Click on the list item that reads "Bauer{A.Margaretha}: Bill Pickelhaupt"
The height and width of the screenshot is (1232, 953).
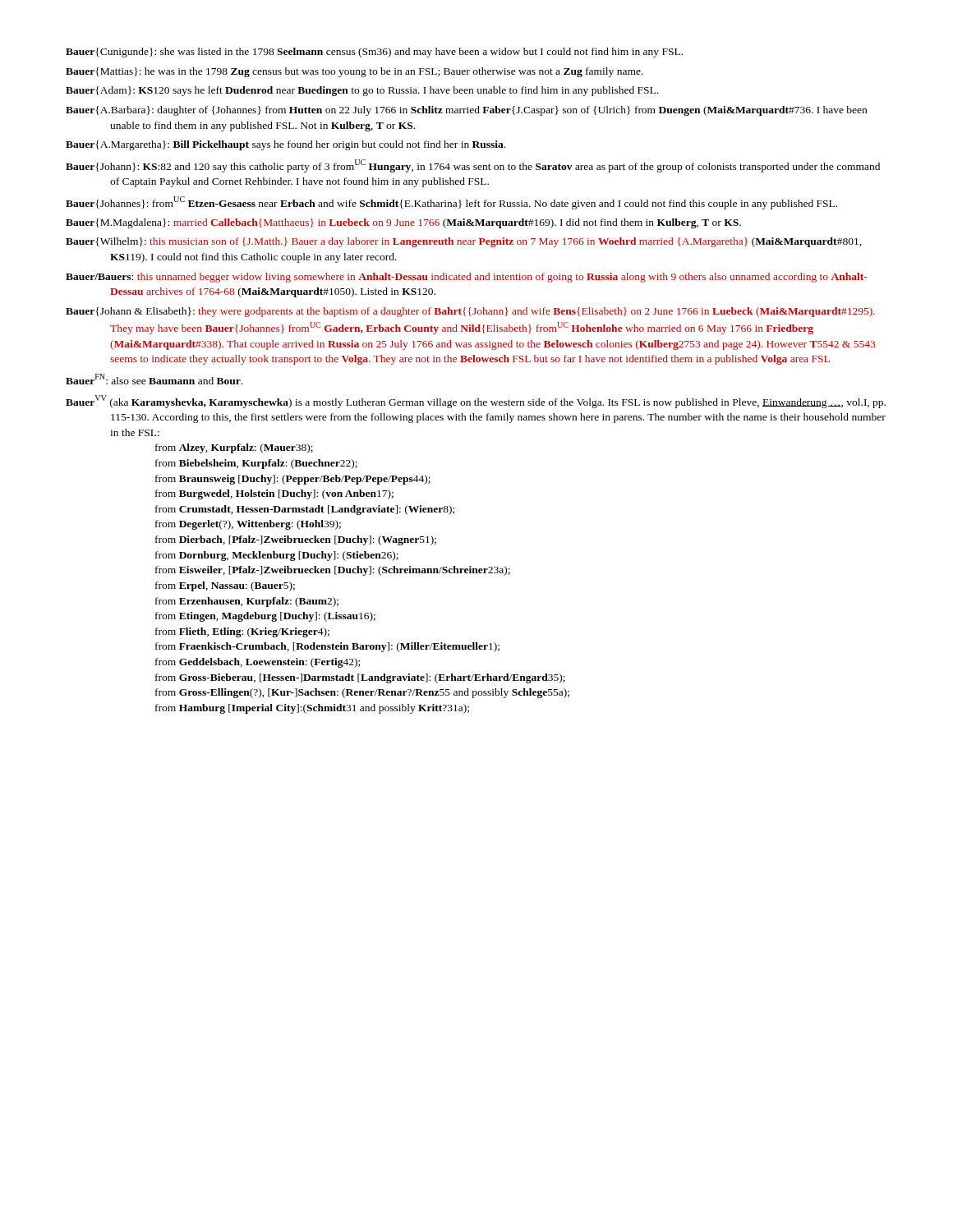(286, 144)
